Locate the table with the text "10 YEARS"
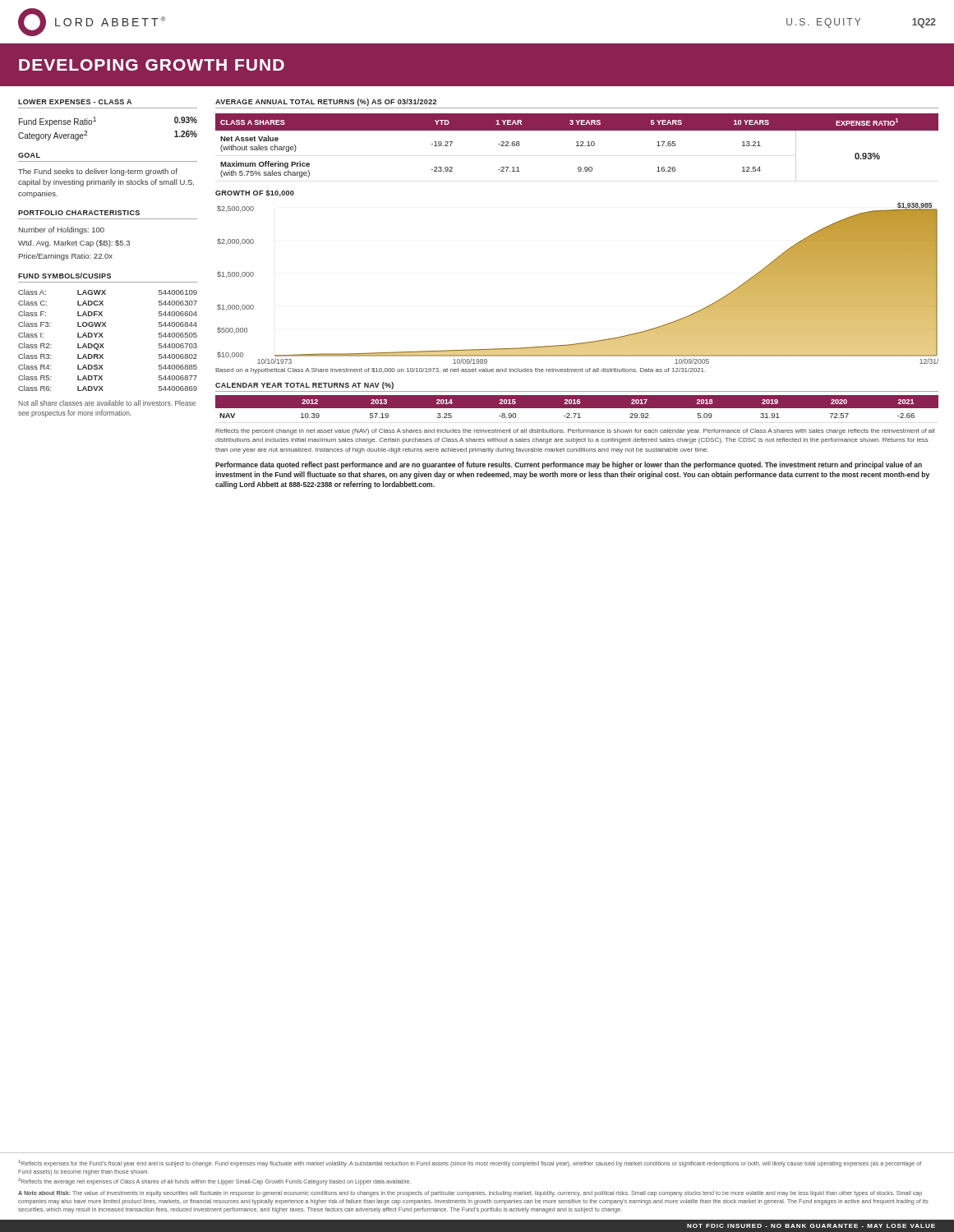The image size is (954, 1232). click(577, 147)
